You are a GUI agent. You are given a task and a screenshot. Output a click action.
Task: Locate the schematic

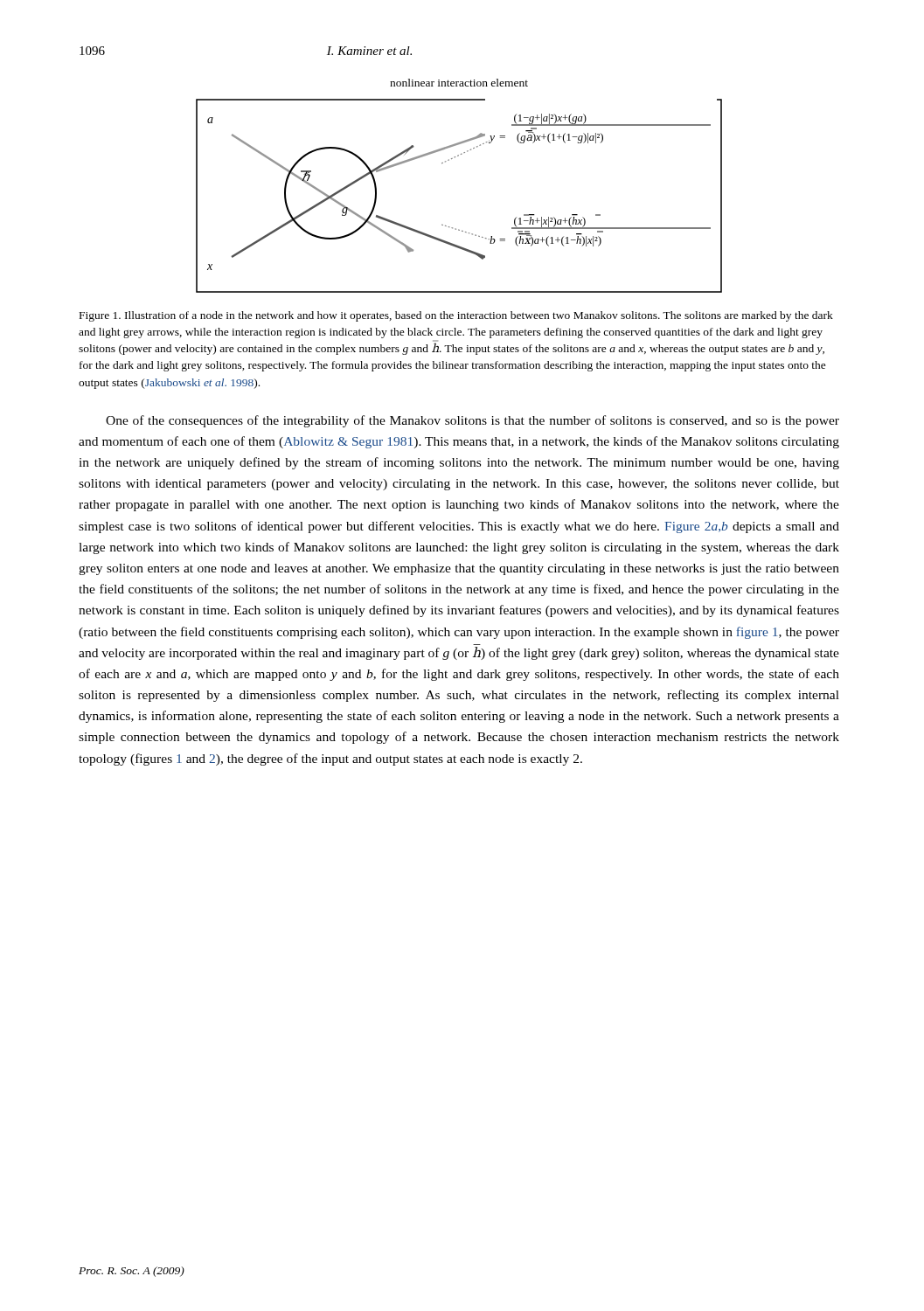459,198
